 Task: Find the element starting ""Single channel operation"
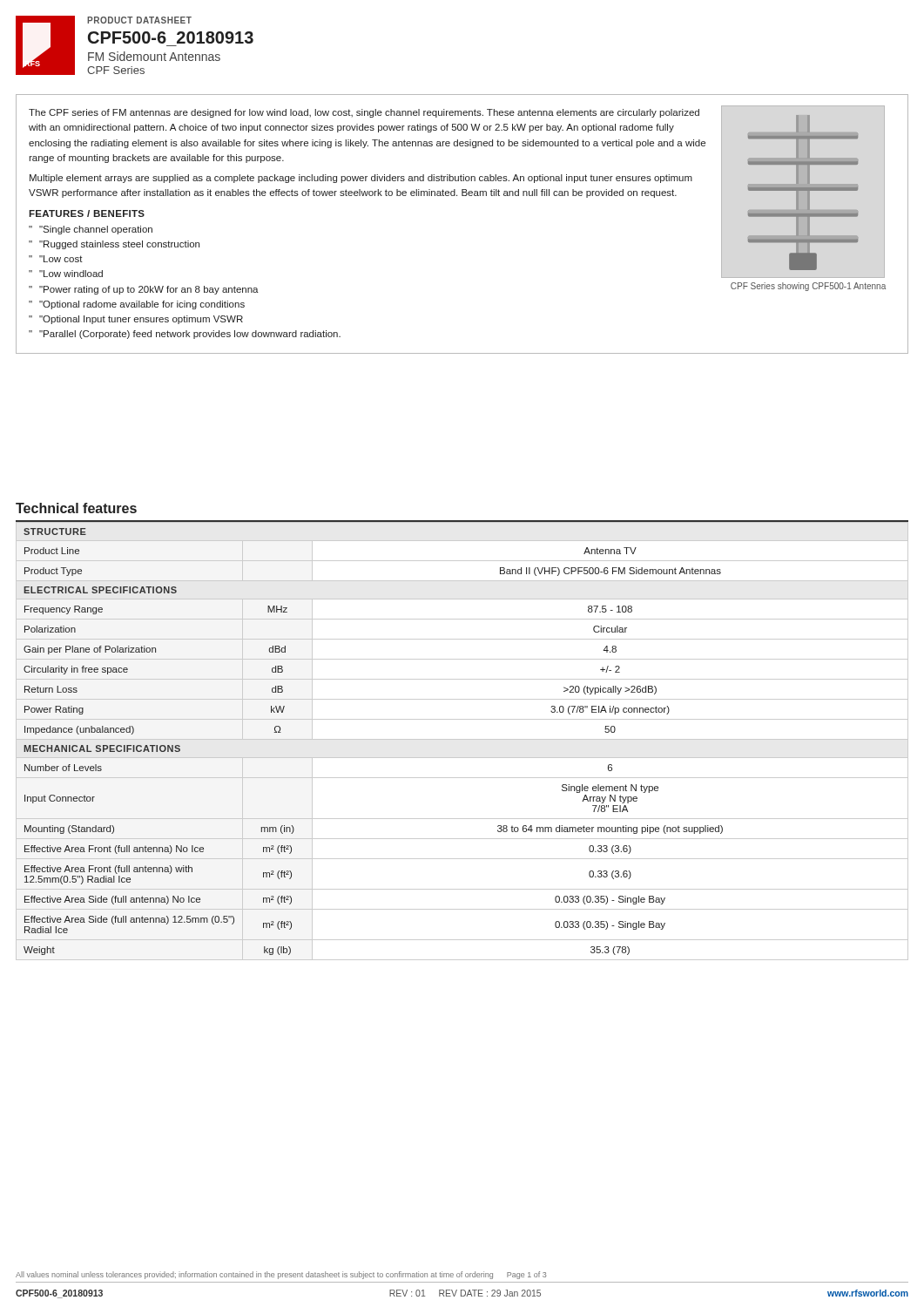click(x=96, y=229)
